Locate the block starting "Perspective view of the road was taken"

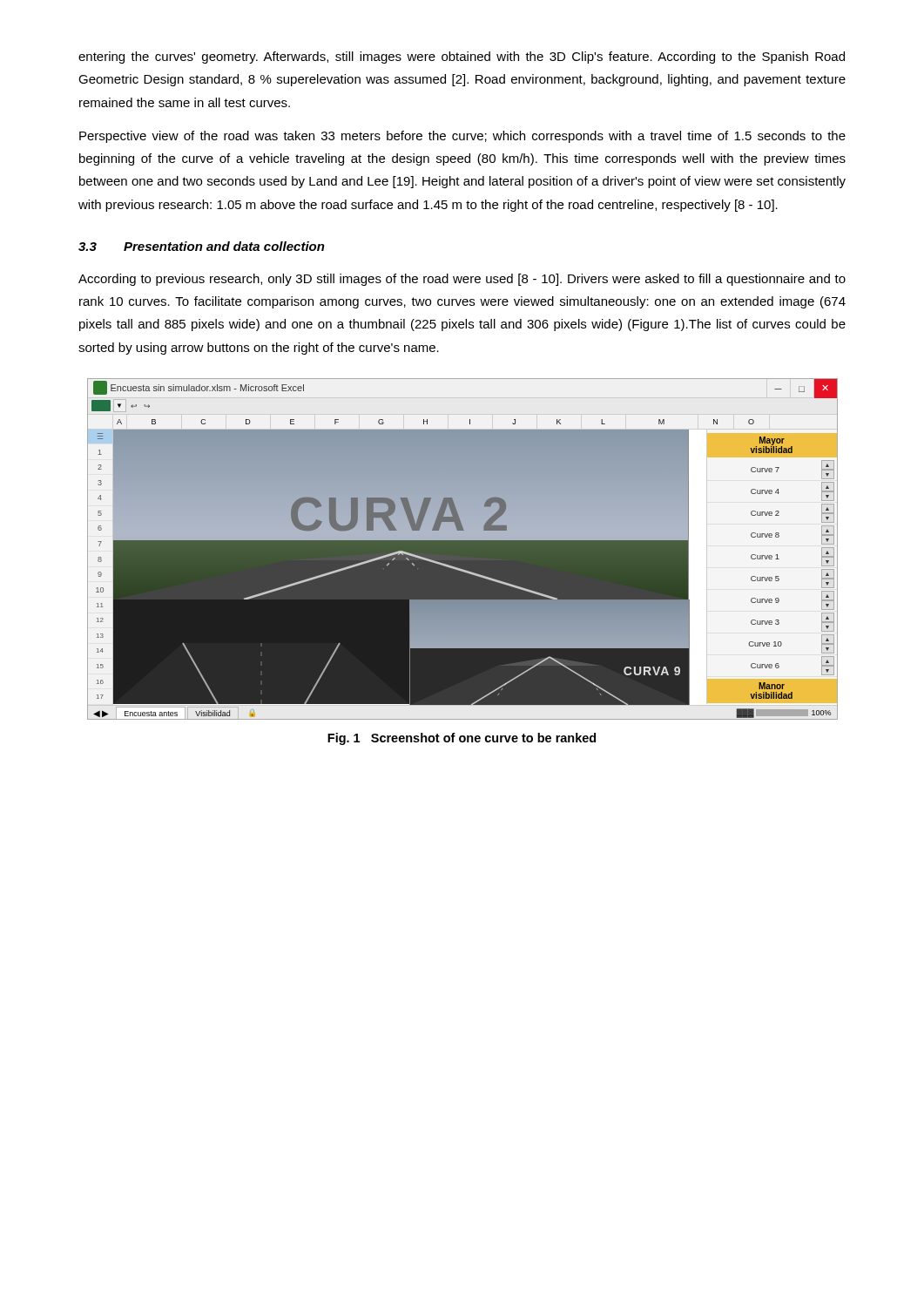click(x=462, y=170)
